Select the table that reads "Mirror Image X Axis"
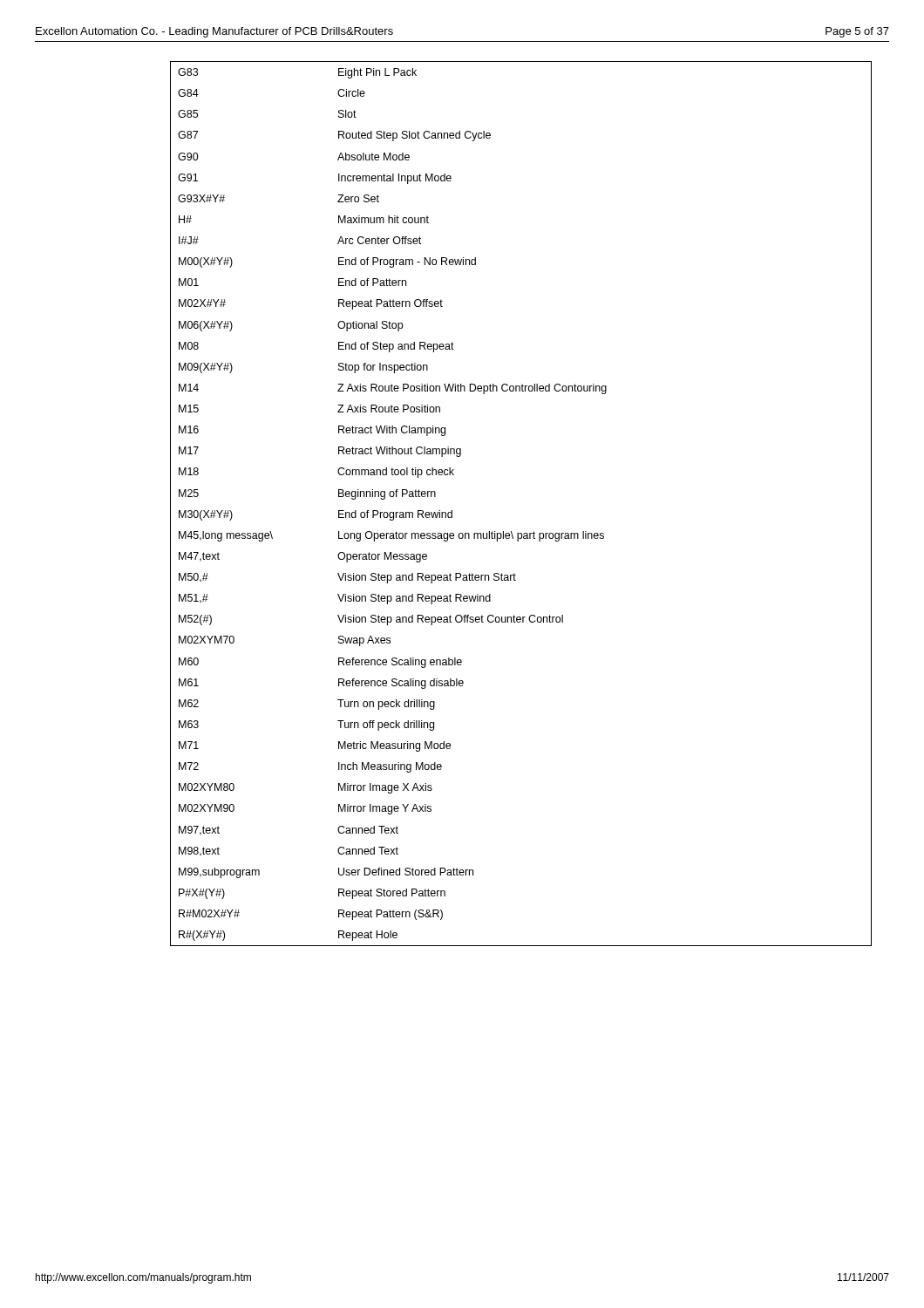Image resolution: width=924 pixels, height=1308 pixels. click(521, 654)
